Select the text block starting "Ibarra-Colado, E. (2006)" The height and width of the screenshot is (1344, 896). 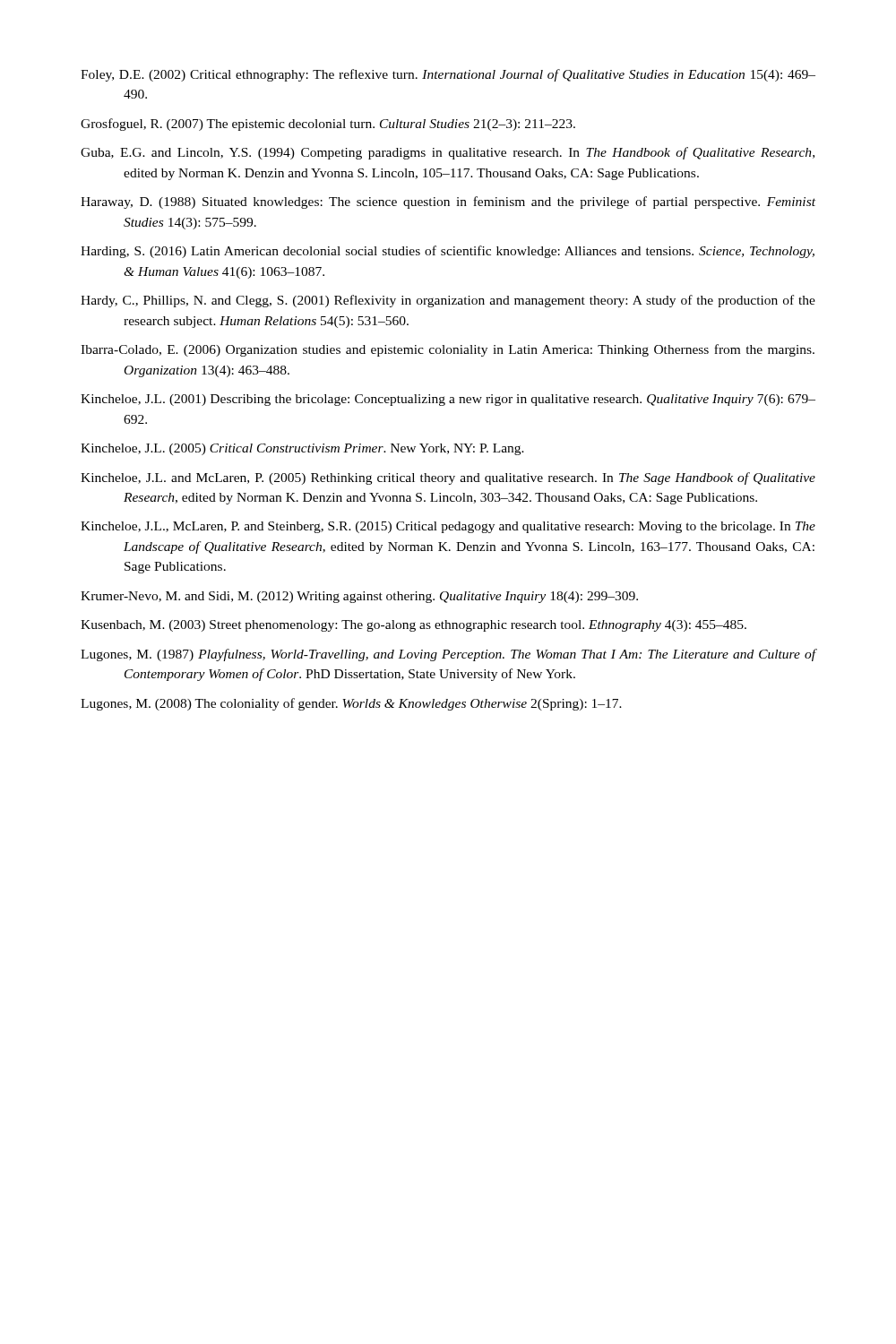tap(448, 359)
